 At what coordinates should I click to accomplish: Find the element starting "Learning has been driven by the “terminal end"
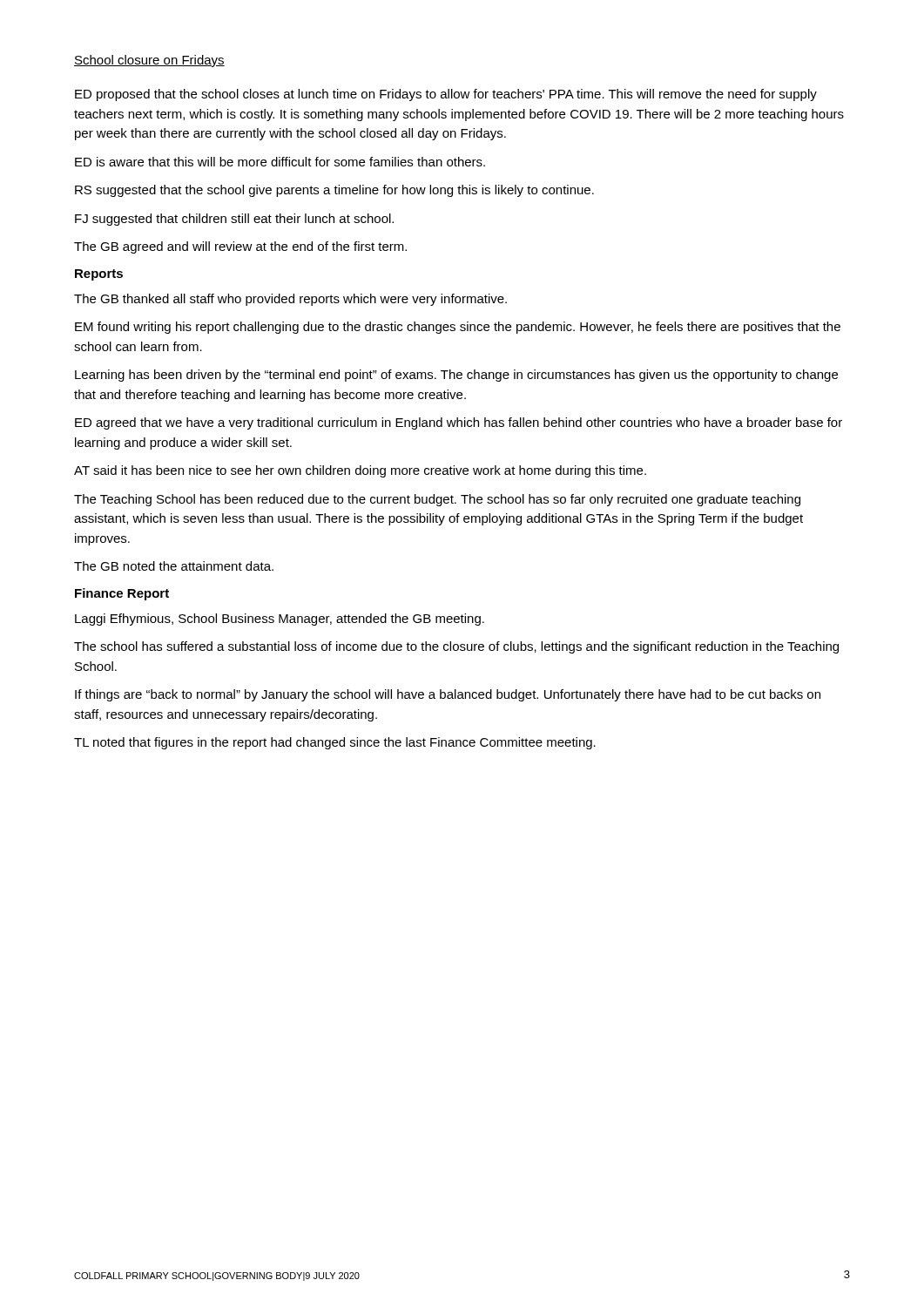pos(456,384)
